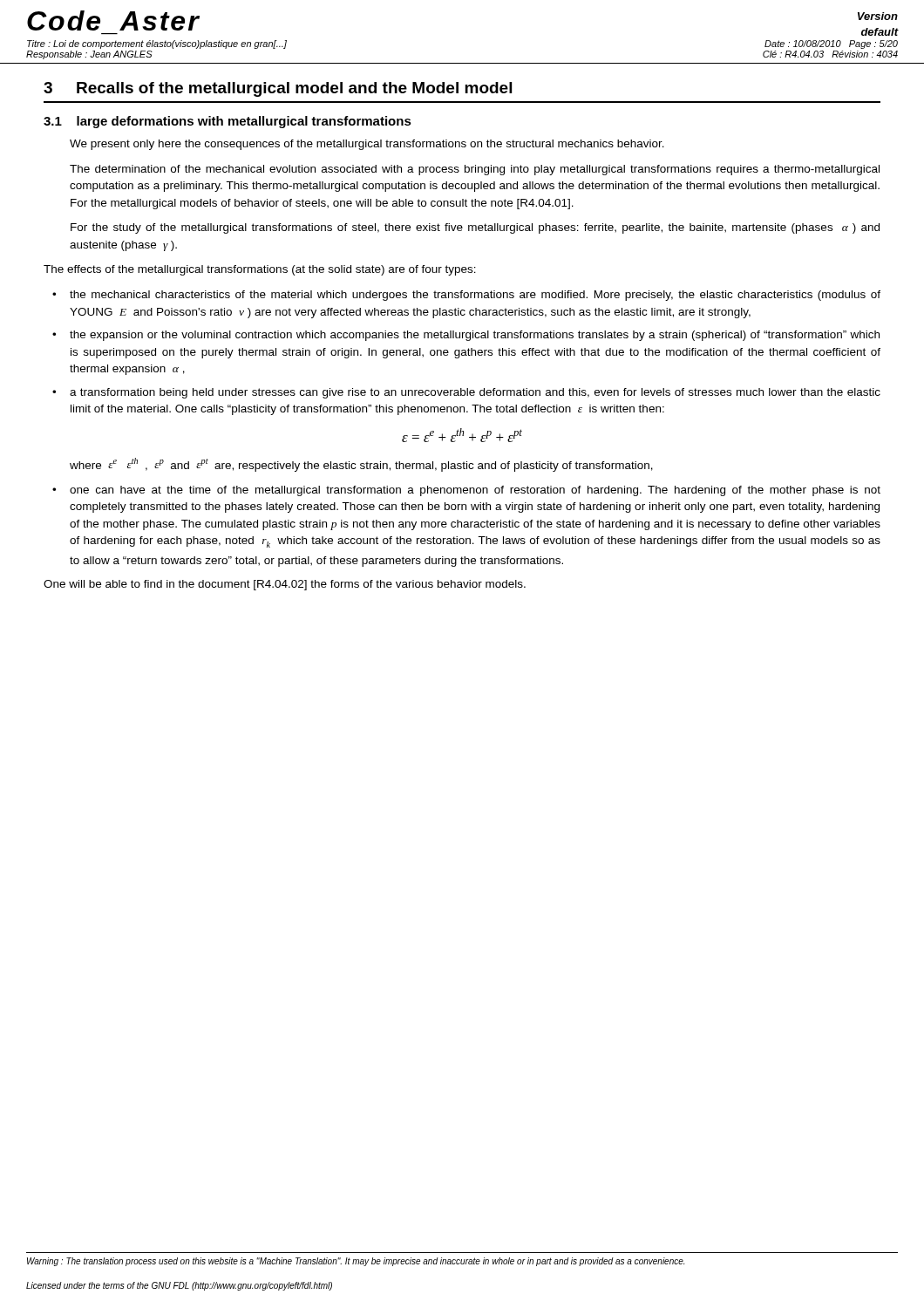The image size is (924, 1308).
Task: Click on the section header that reads "3.1 large deformations"
Action: [x=227, y=121]
